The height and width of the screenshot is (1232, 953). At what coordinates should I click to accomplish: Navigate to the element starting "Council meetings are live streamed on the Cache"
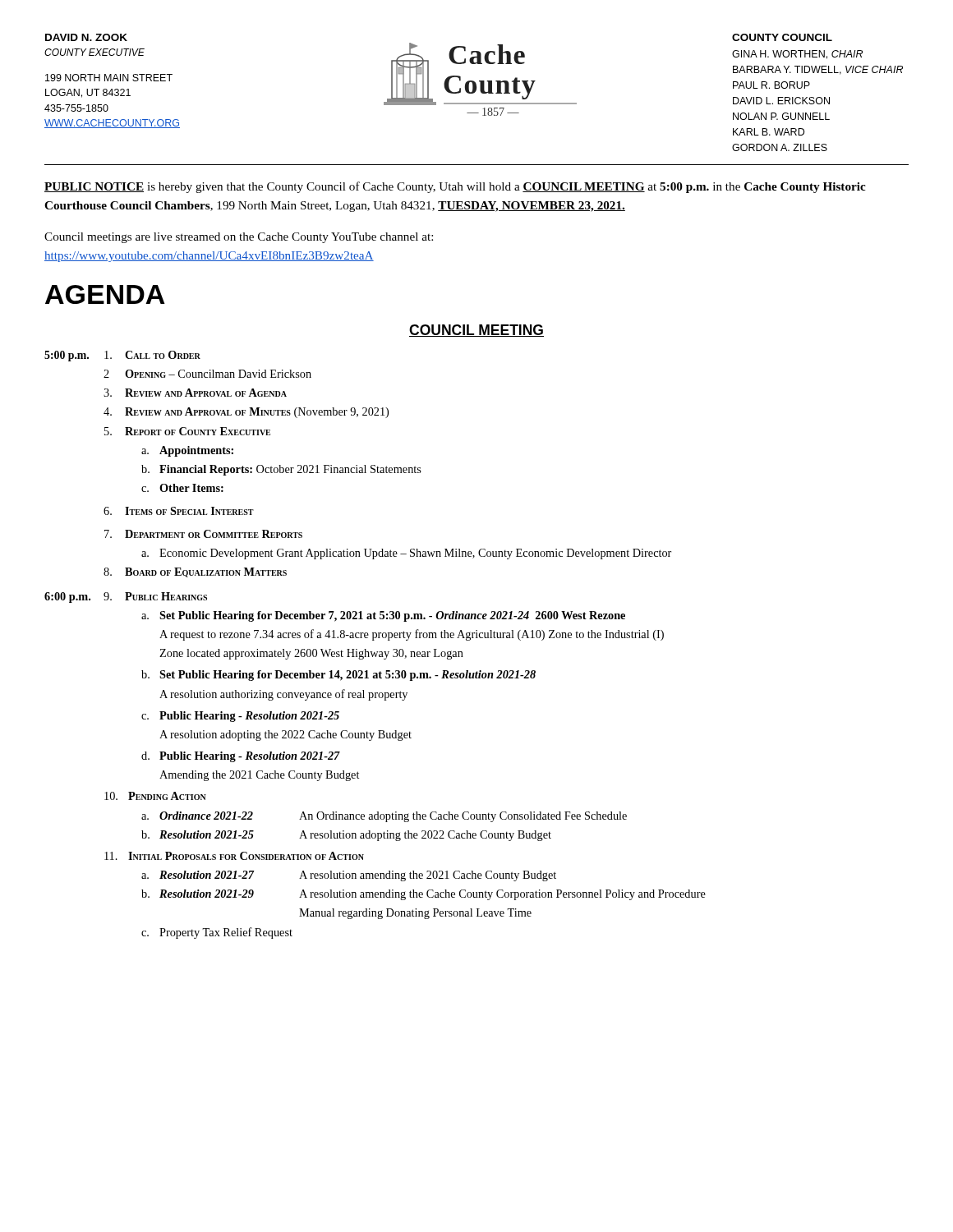[239, 246]
